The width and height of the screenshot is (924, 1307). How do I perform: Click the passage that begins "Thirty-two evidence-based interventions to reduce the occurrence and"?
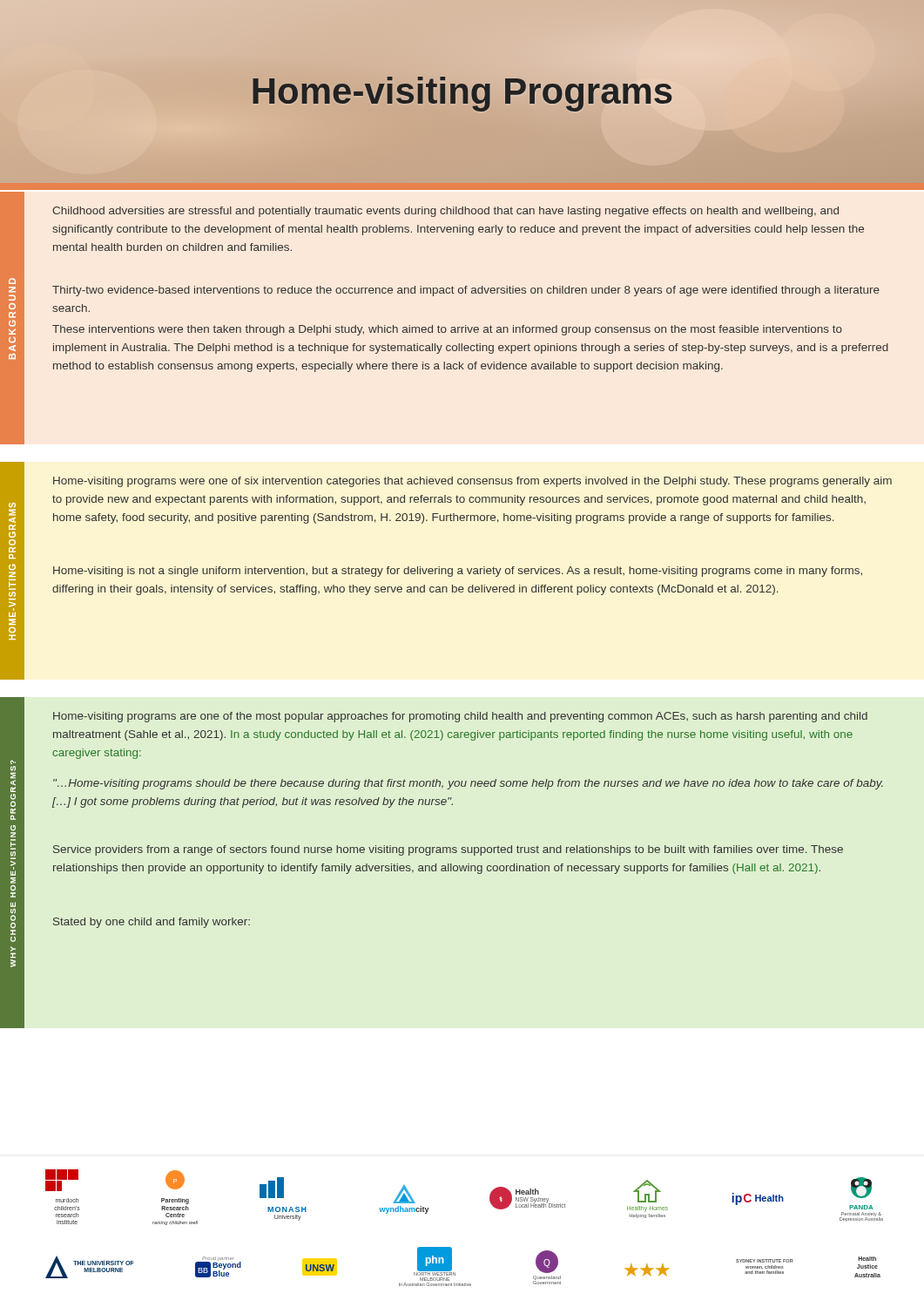(466, 299)
